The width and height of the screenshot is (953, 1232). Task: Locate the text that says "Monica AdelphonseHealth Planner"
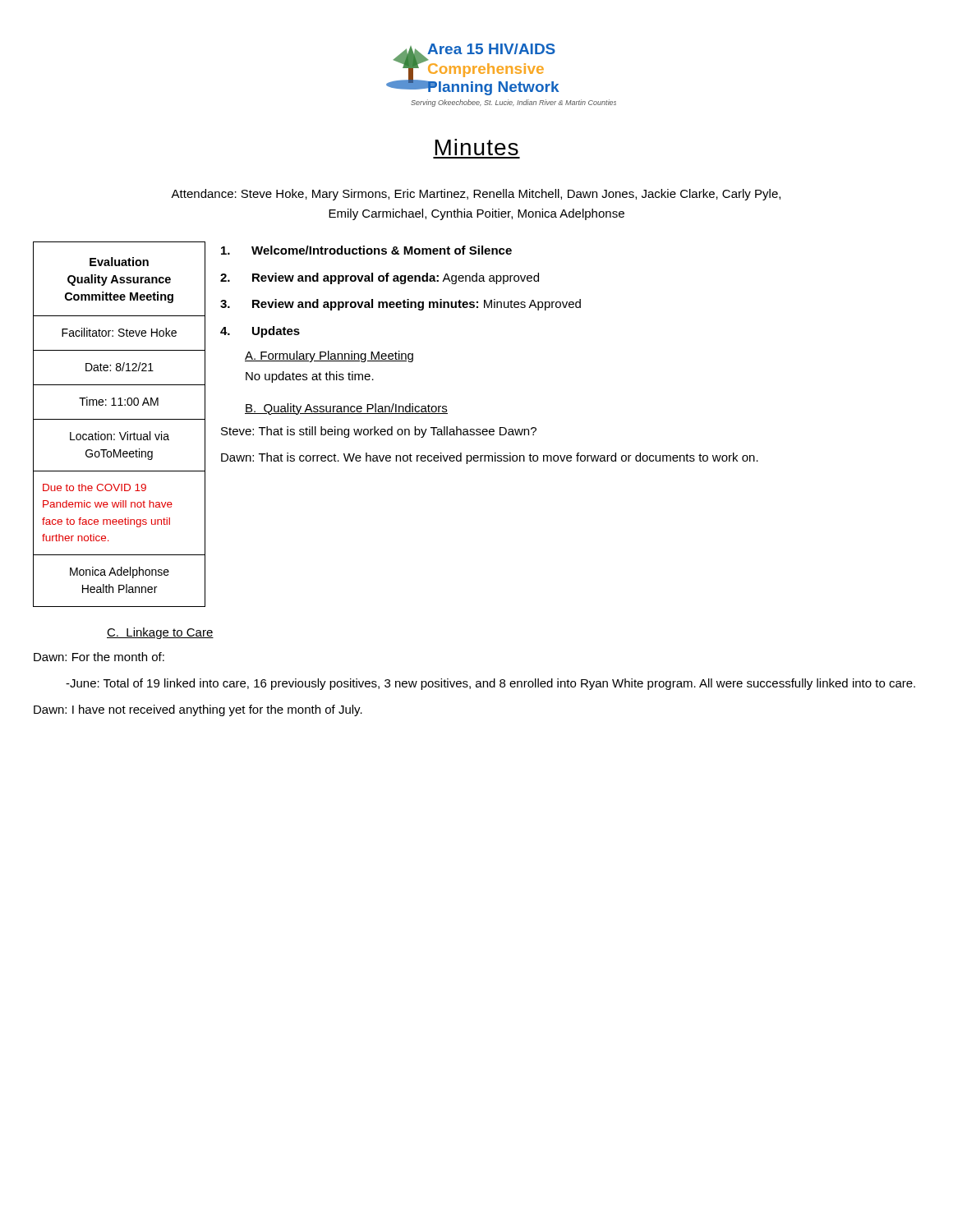(119, 580)
